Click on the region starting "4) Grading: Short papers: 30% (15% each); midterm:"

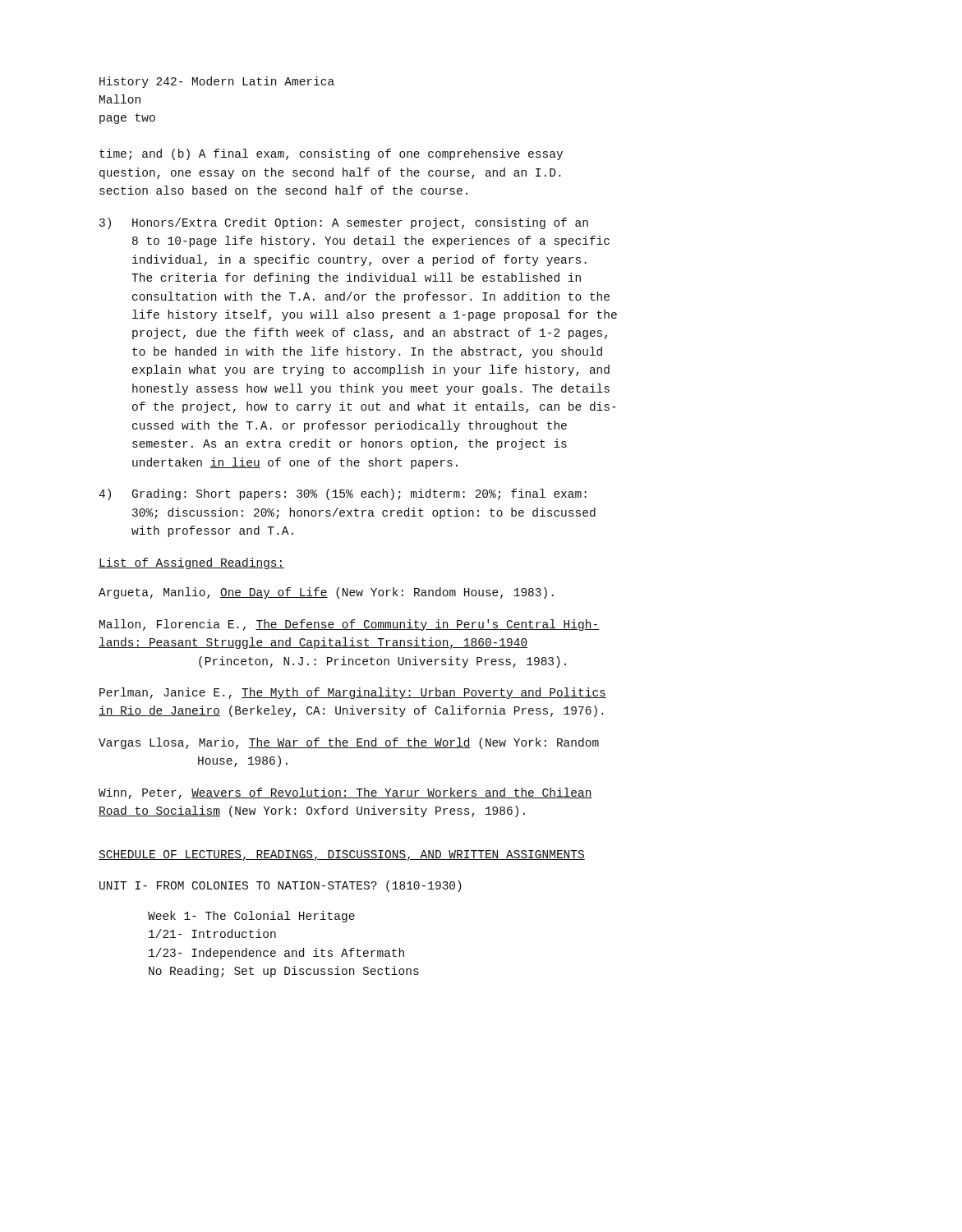click(x=485, y=513)
